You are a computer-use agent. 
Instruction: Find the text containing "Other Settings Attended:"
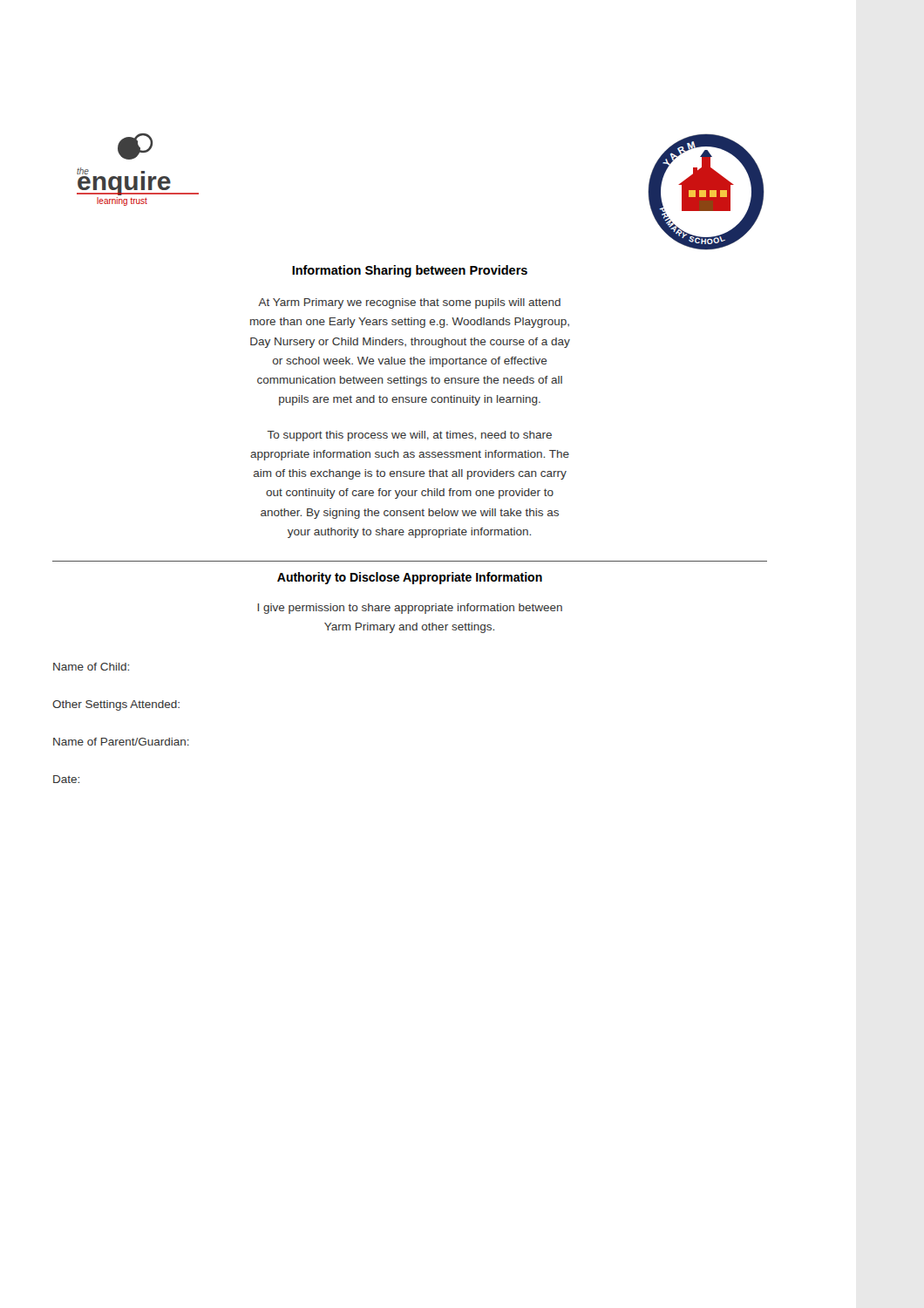(116, 704)
